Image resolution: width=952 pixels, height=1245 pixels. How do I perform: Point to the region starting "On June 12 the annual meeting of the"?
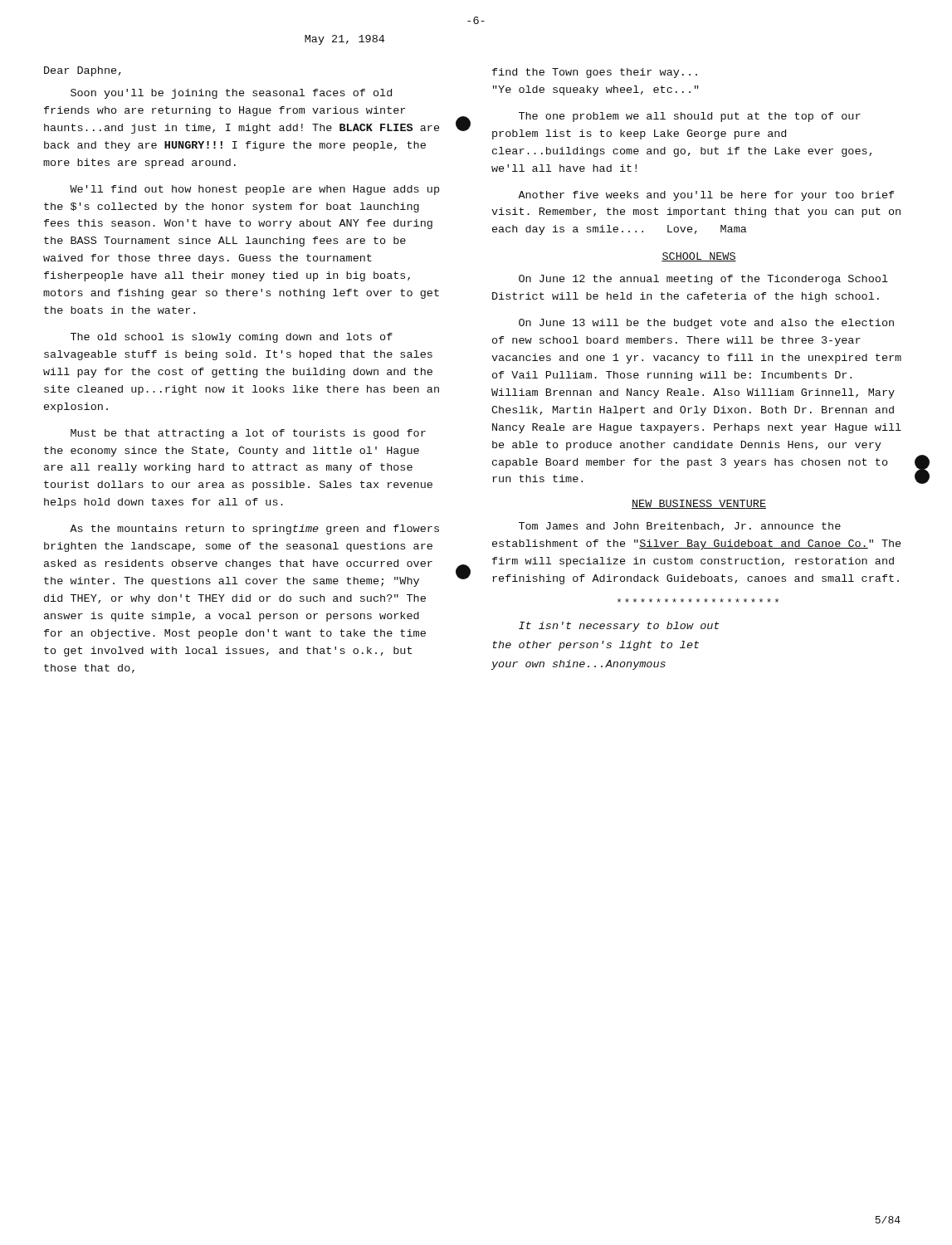pos(690,288)
